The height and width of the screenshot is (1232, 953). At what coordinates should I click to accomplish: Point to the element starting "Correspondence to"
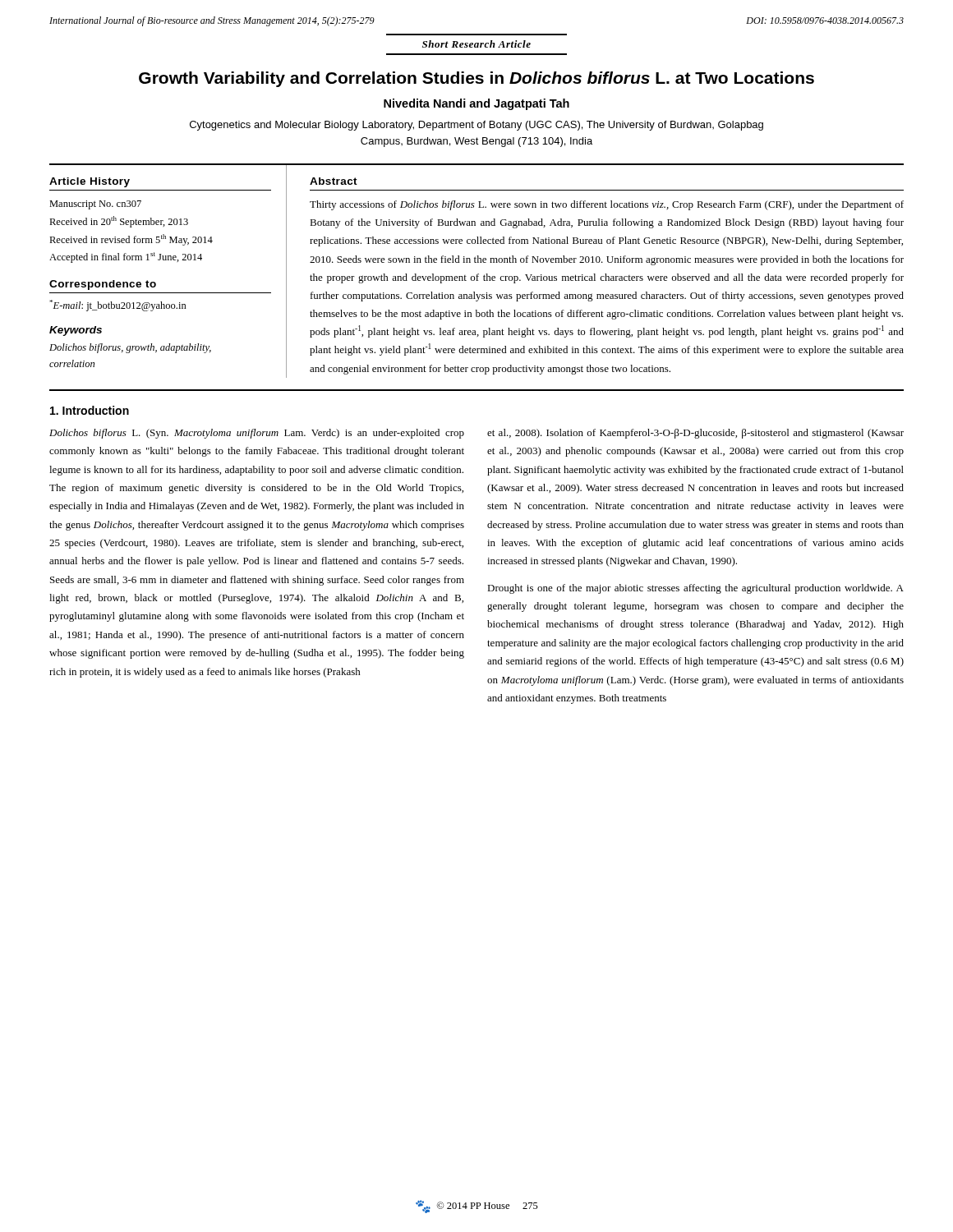(x=103, y=284)
